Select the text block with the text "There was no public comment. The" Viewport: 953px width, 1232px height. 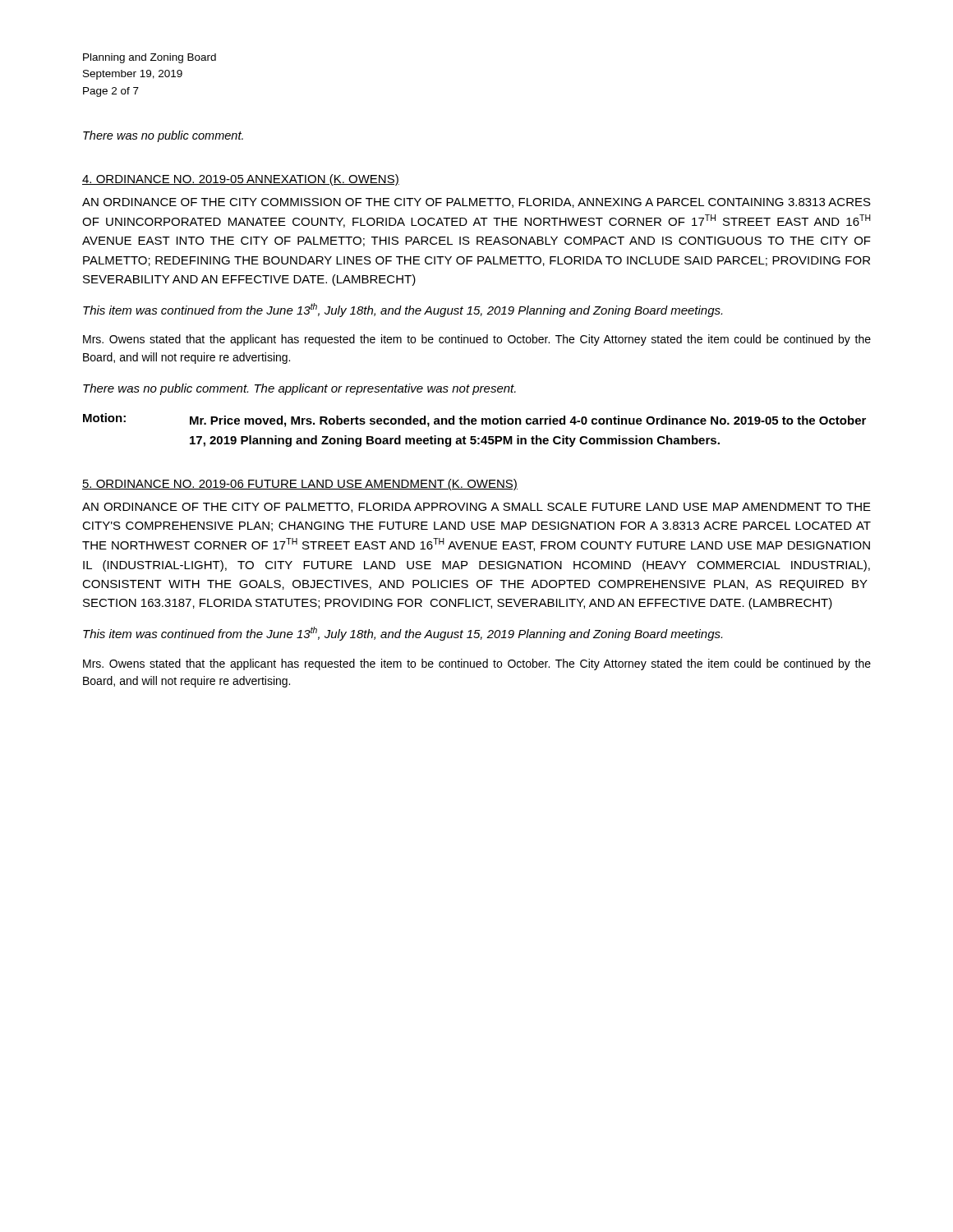point(300,388)
